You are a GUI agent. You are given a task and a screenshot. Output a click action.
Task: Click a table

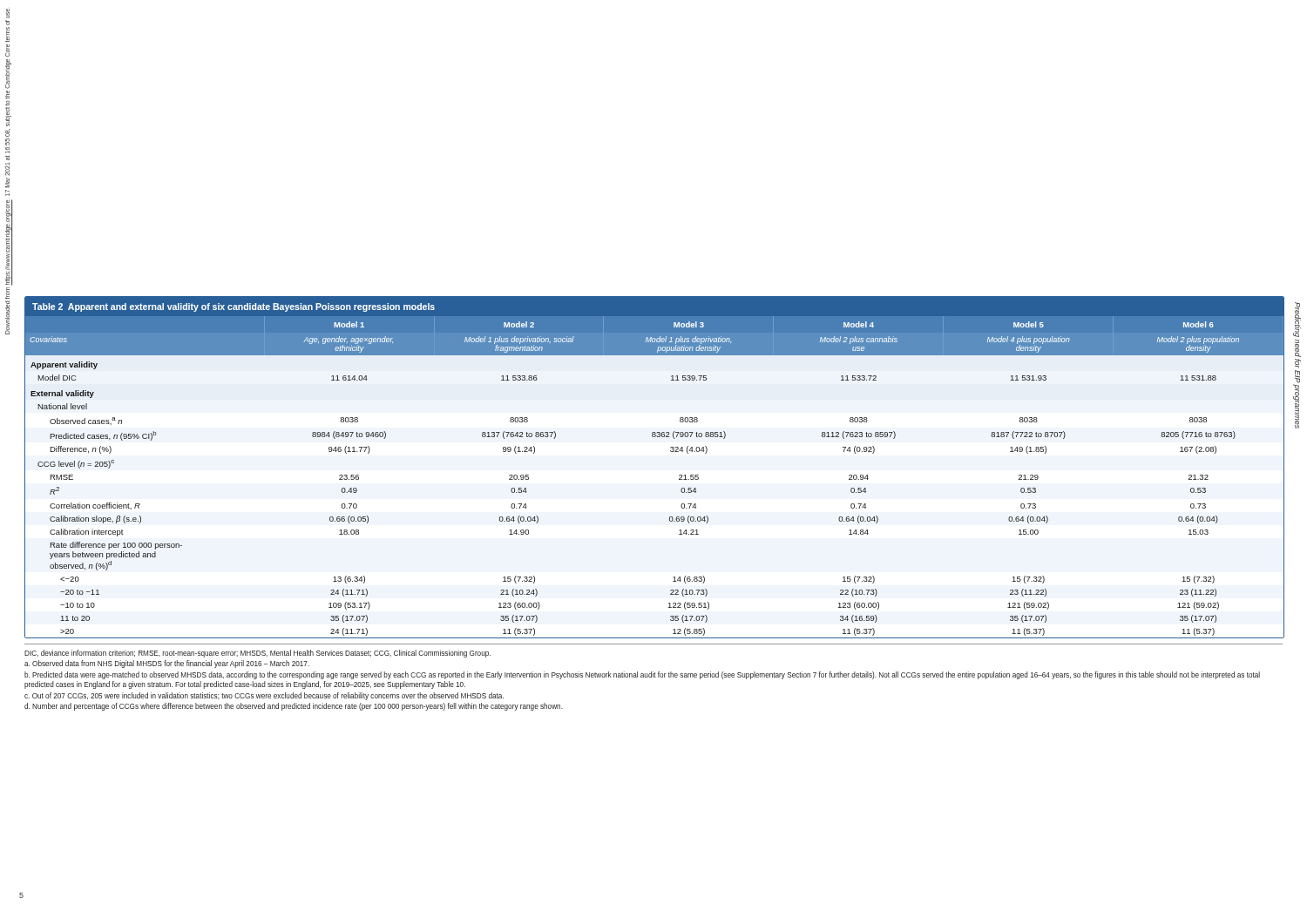[x=654, y=504]
